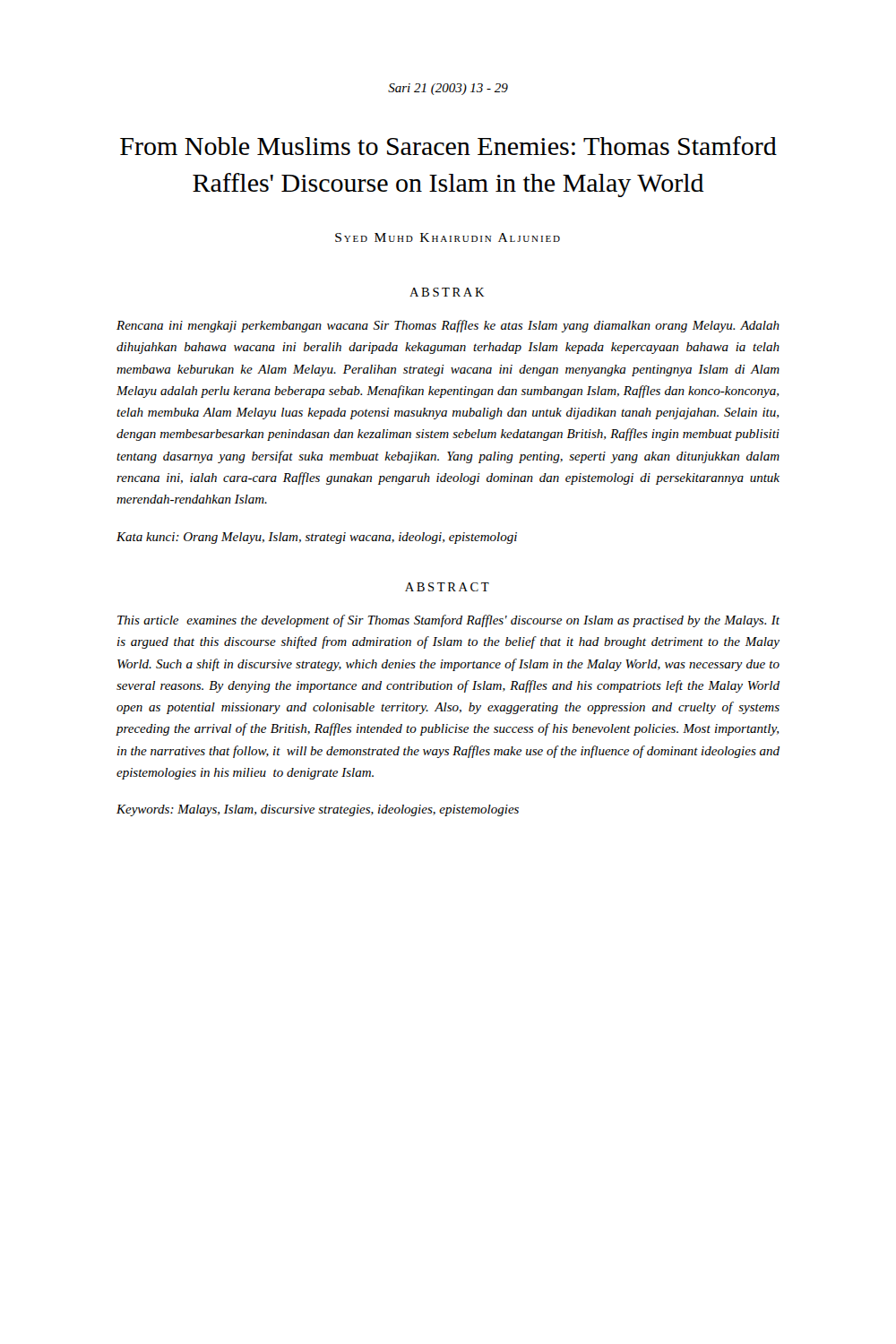This screenshot has width=896, height=1344.
Task: Click where it says "Syed Muhd Khairudin Aljunied"
Action: click(448, 237)
